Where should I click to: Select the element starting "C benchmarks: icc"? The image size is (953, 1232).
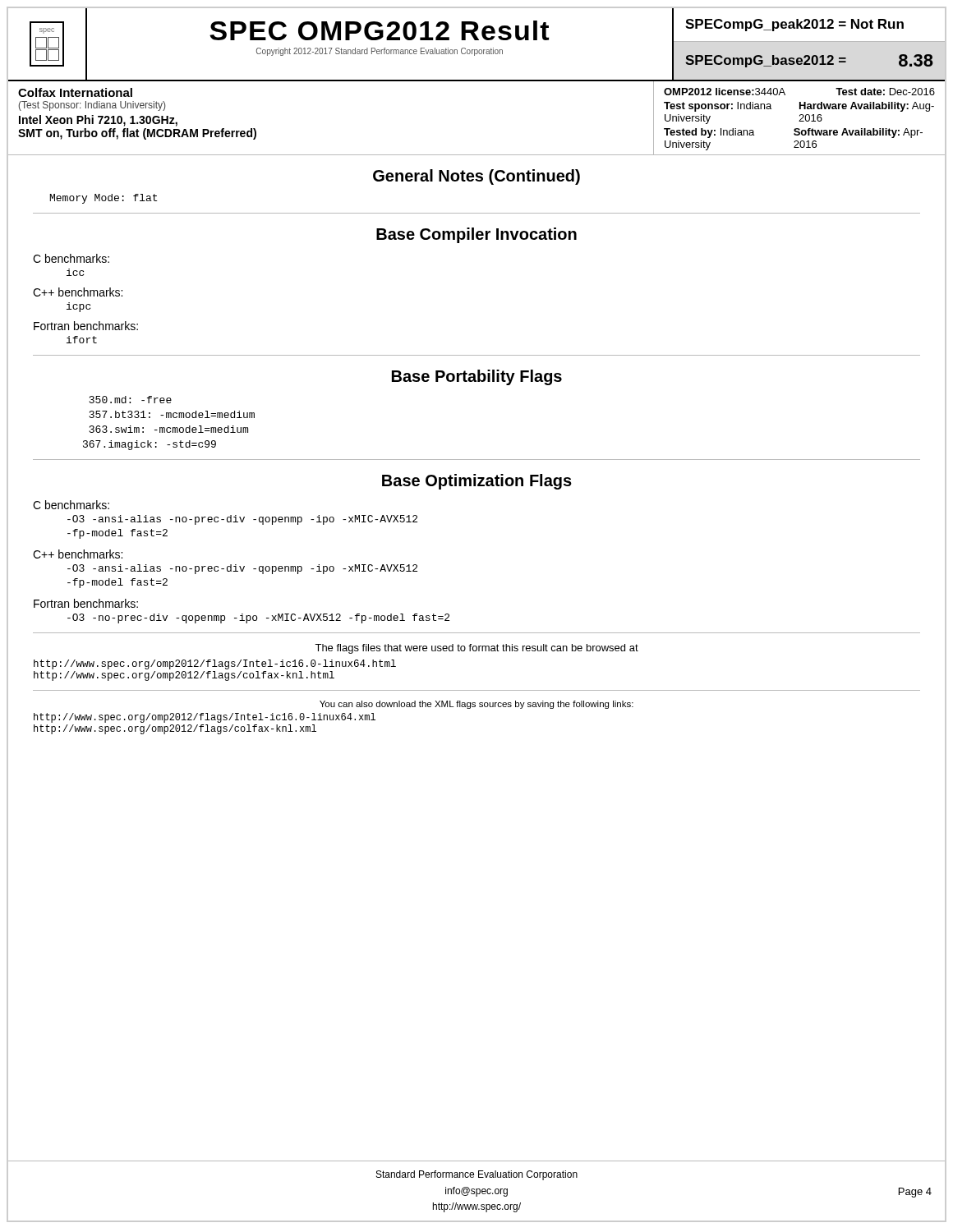click(x=72, y=266)
